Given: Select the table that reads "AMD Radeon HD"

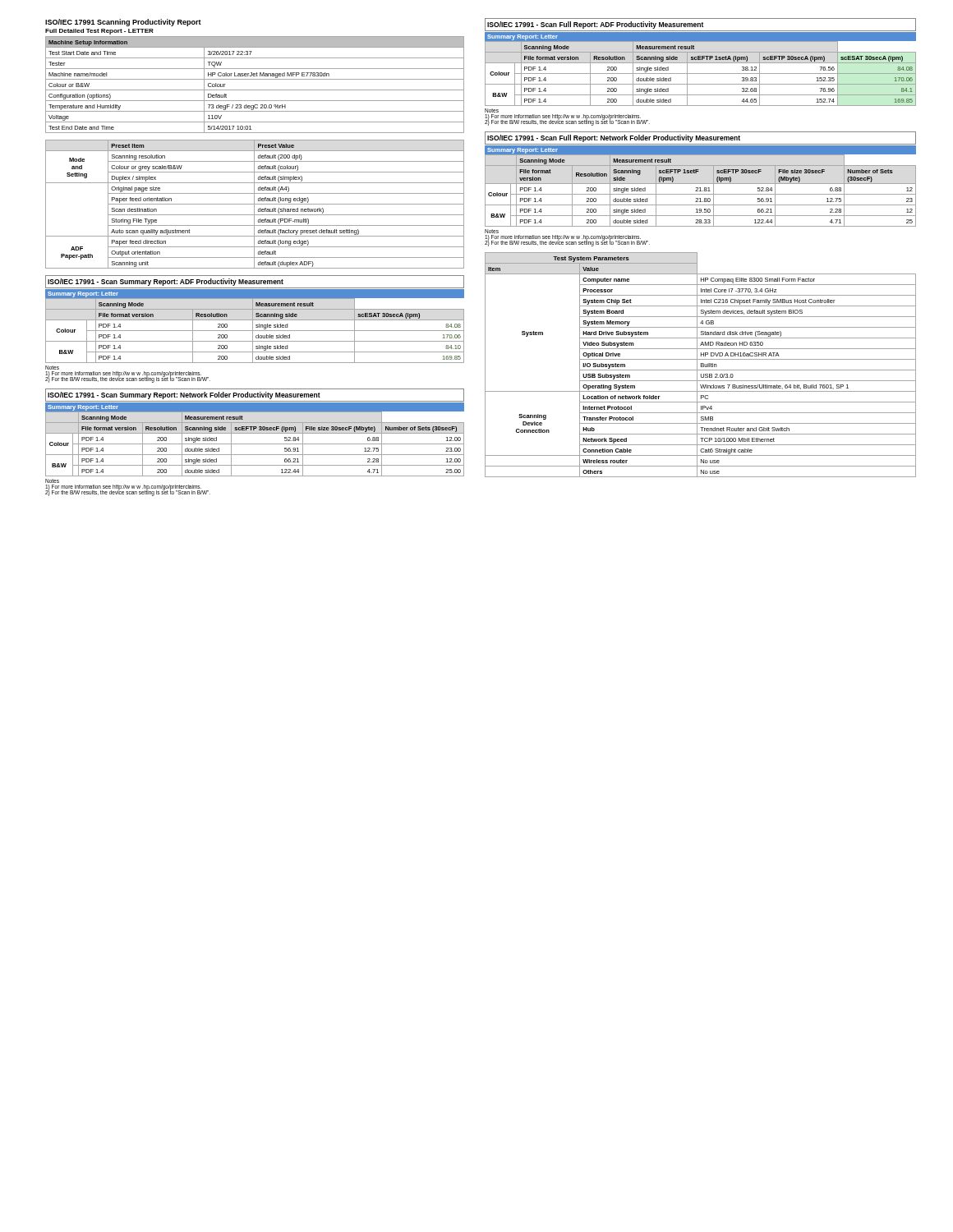Looking at the screenshot, I should (x=700, y=365).
